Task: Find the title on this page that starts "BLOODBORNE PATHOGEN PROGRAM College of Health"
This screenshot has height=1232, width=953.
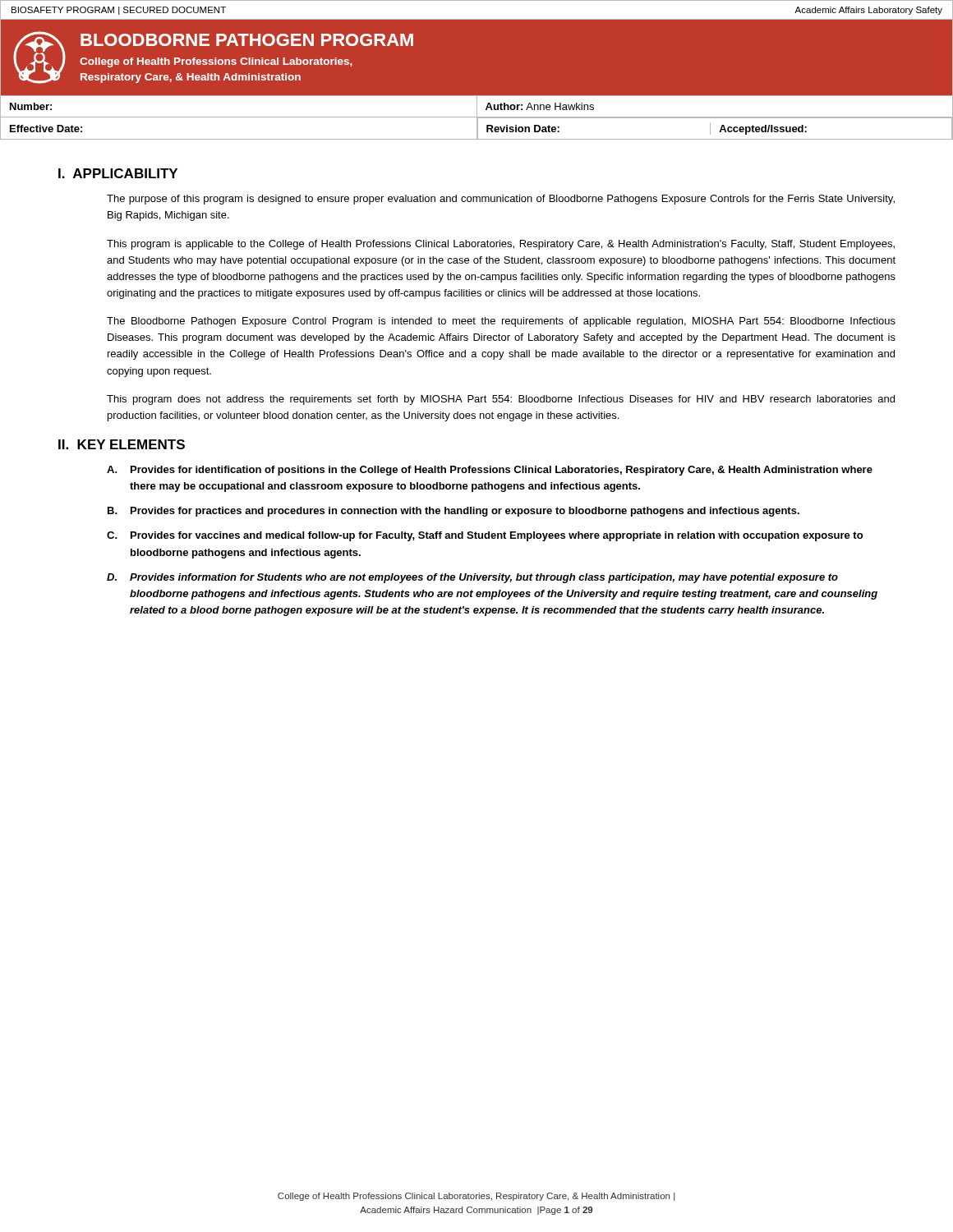Action: pyautogui.click(x=213, y=57)
